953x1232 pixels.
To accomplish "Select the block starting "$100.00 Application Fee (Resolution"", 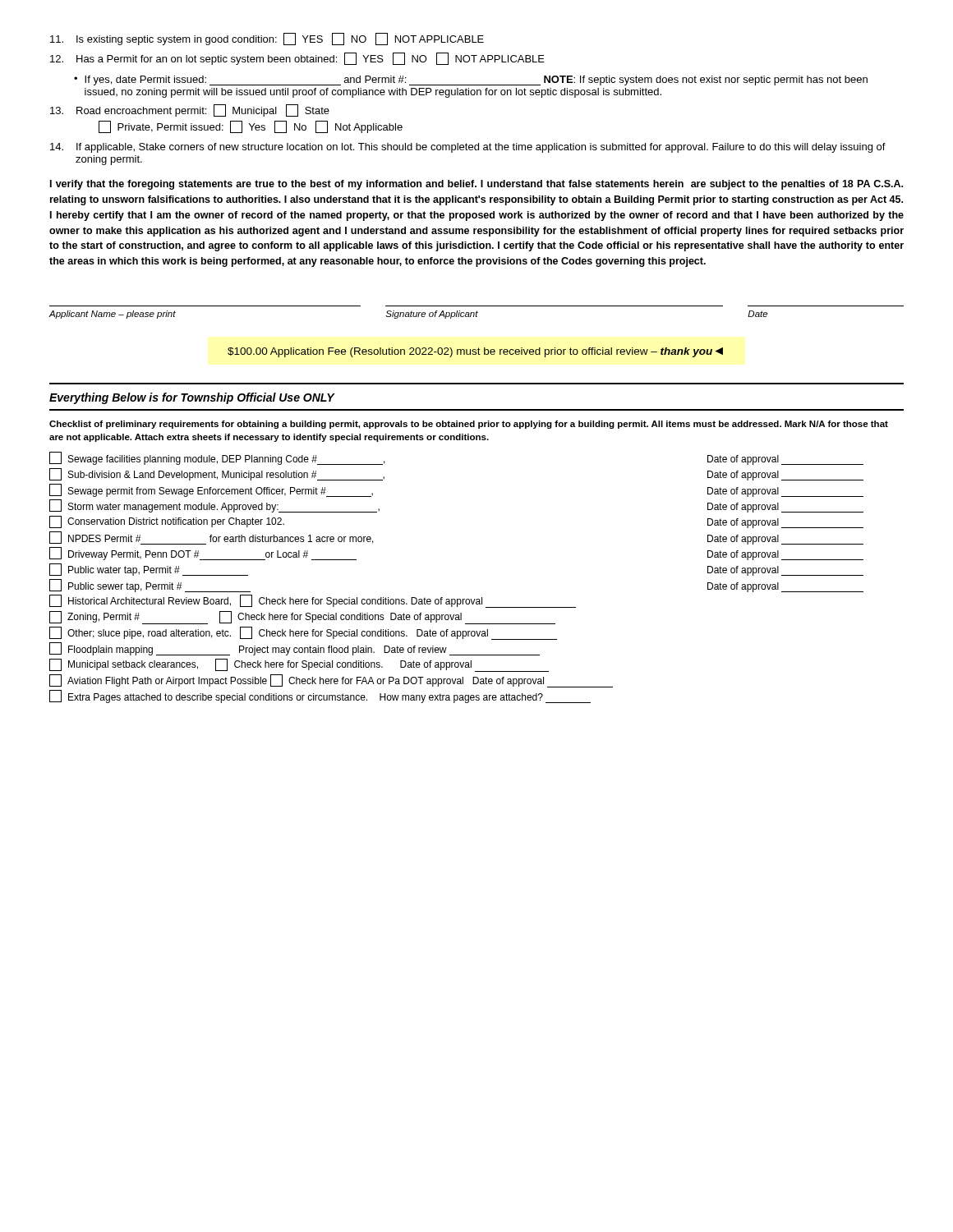I will 476,351.
